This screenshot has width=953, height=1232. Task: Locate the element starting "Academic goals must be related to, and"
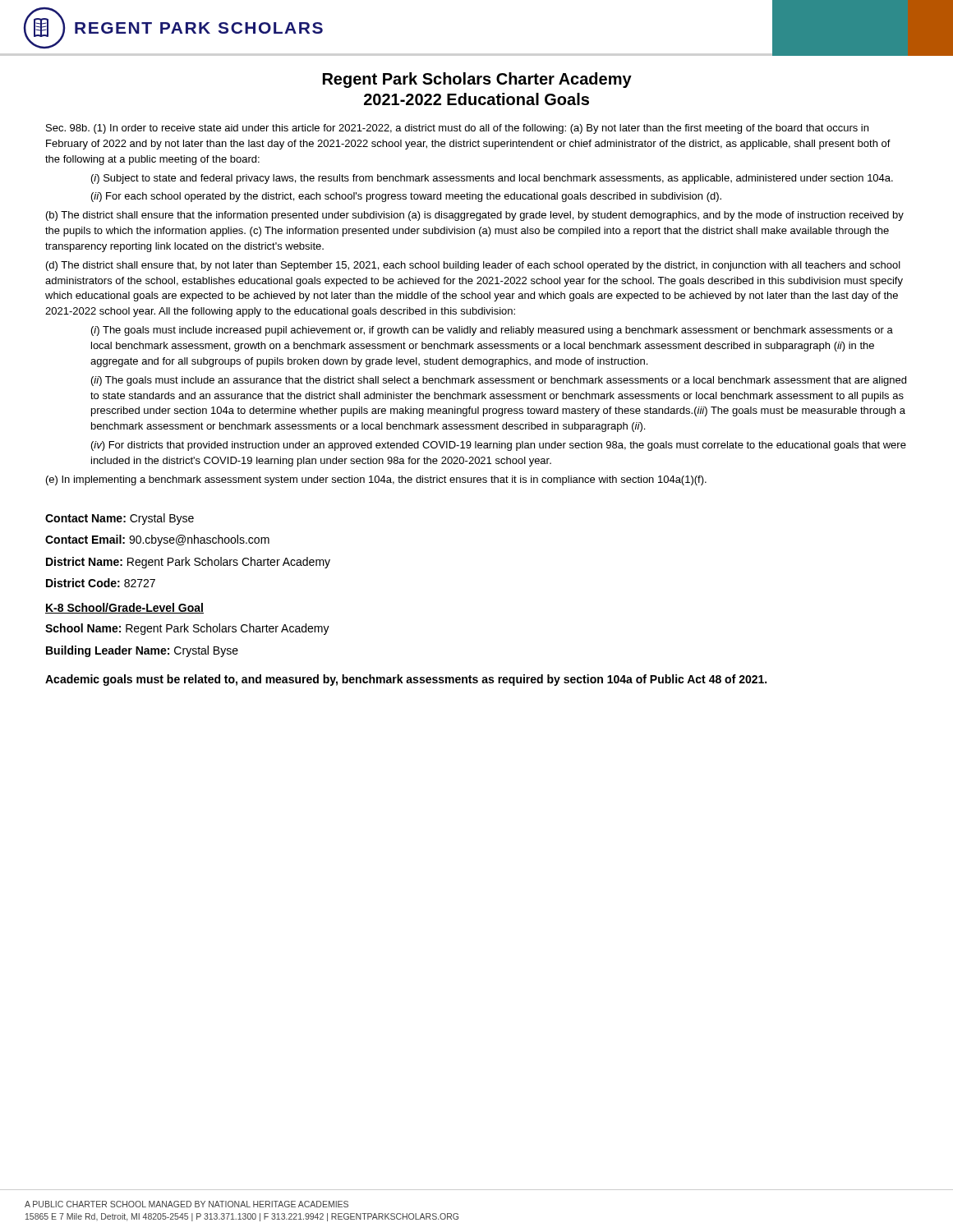pyautogui.click(x=406, y=679)
